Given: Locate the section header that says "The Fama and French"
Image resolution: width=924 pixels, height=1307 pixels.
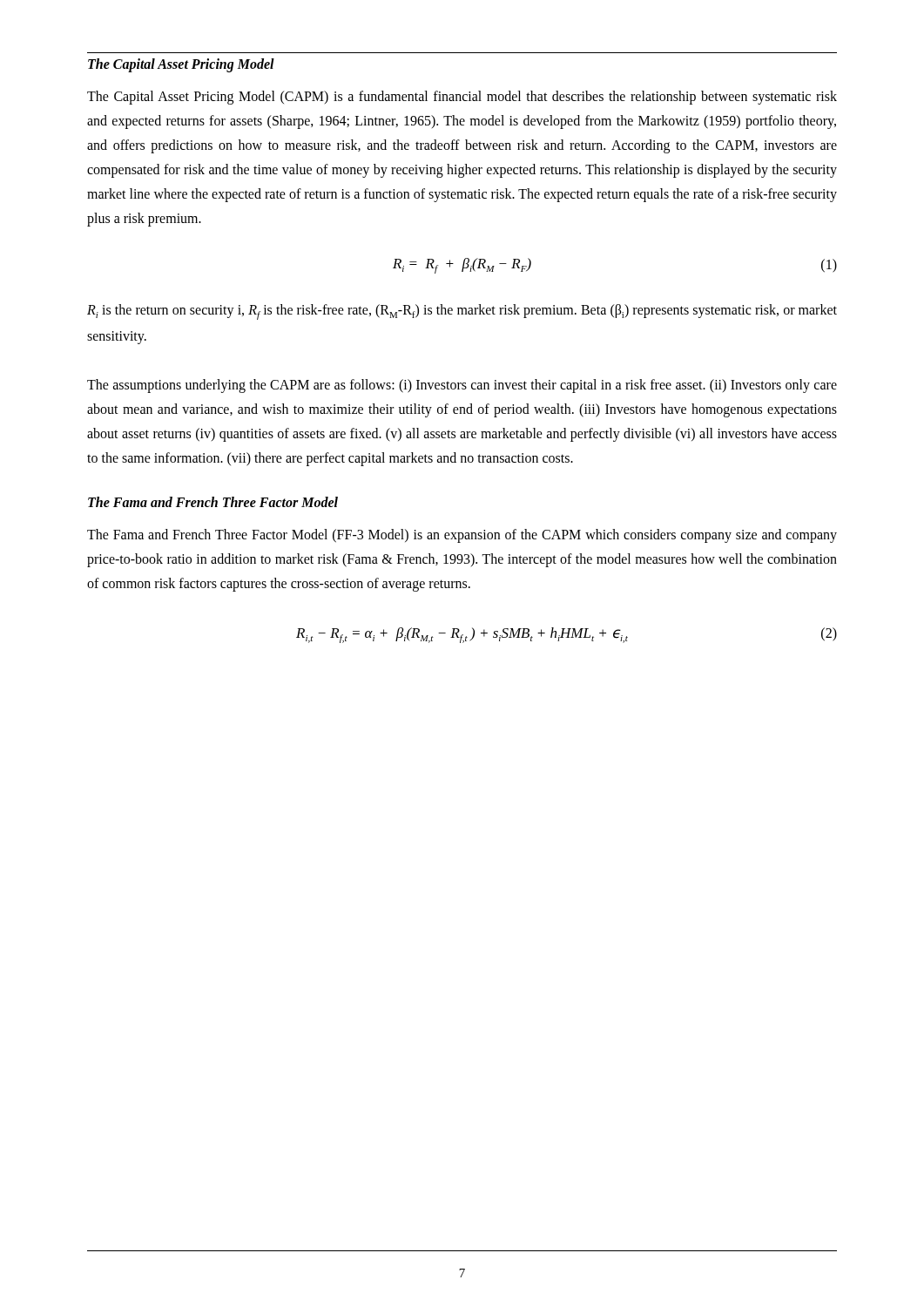Looking at the screenshot, I should 213,502.
